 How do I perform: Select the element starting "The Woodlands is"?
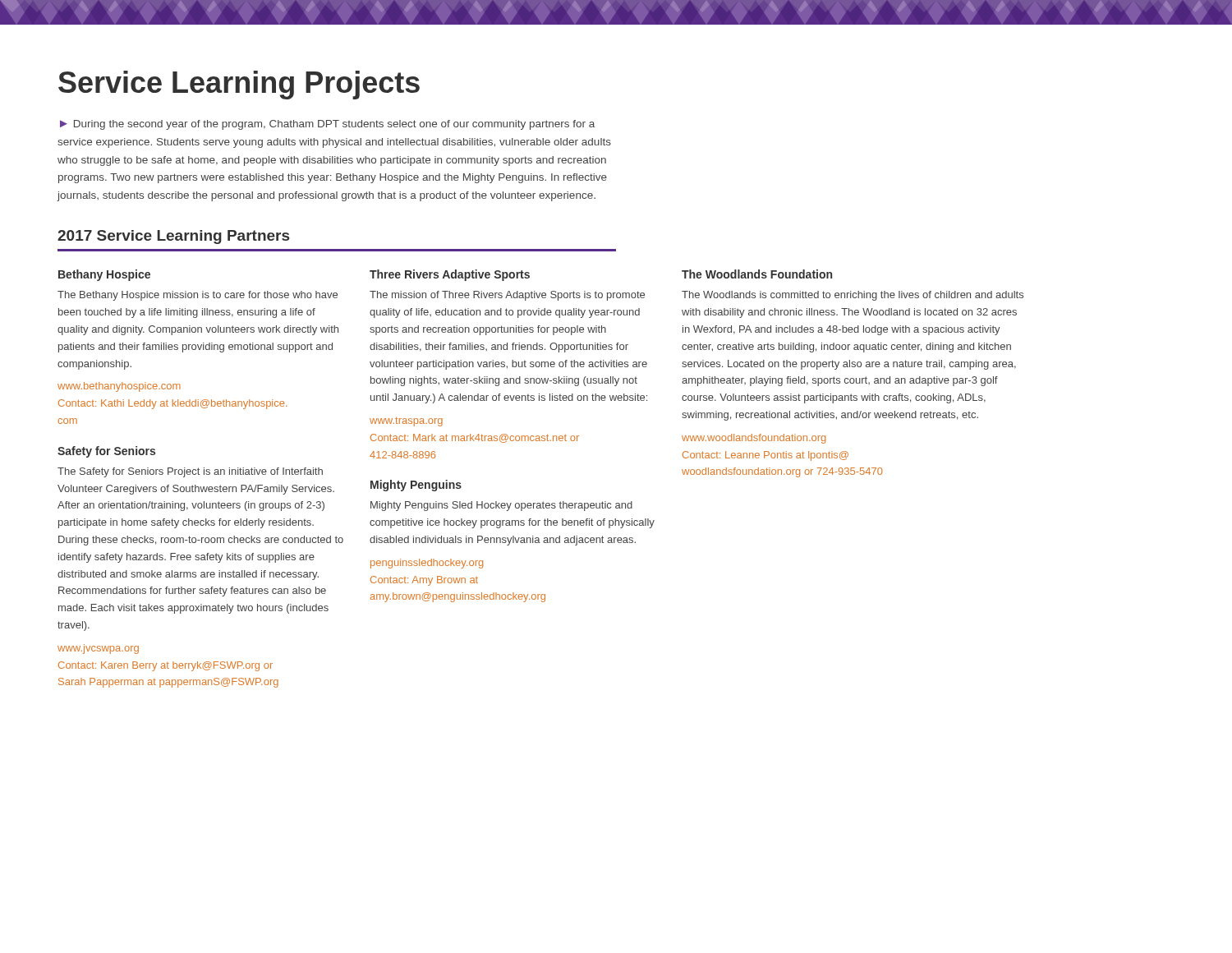(853, 355)
